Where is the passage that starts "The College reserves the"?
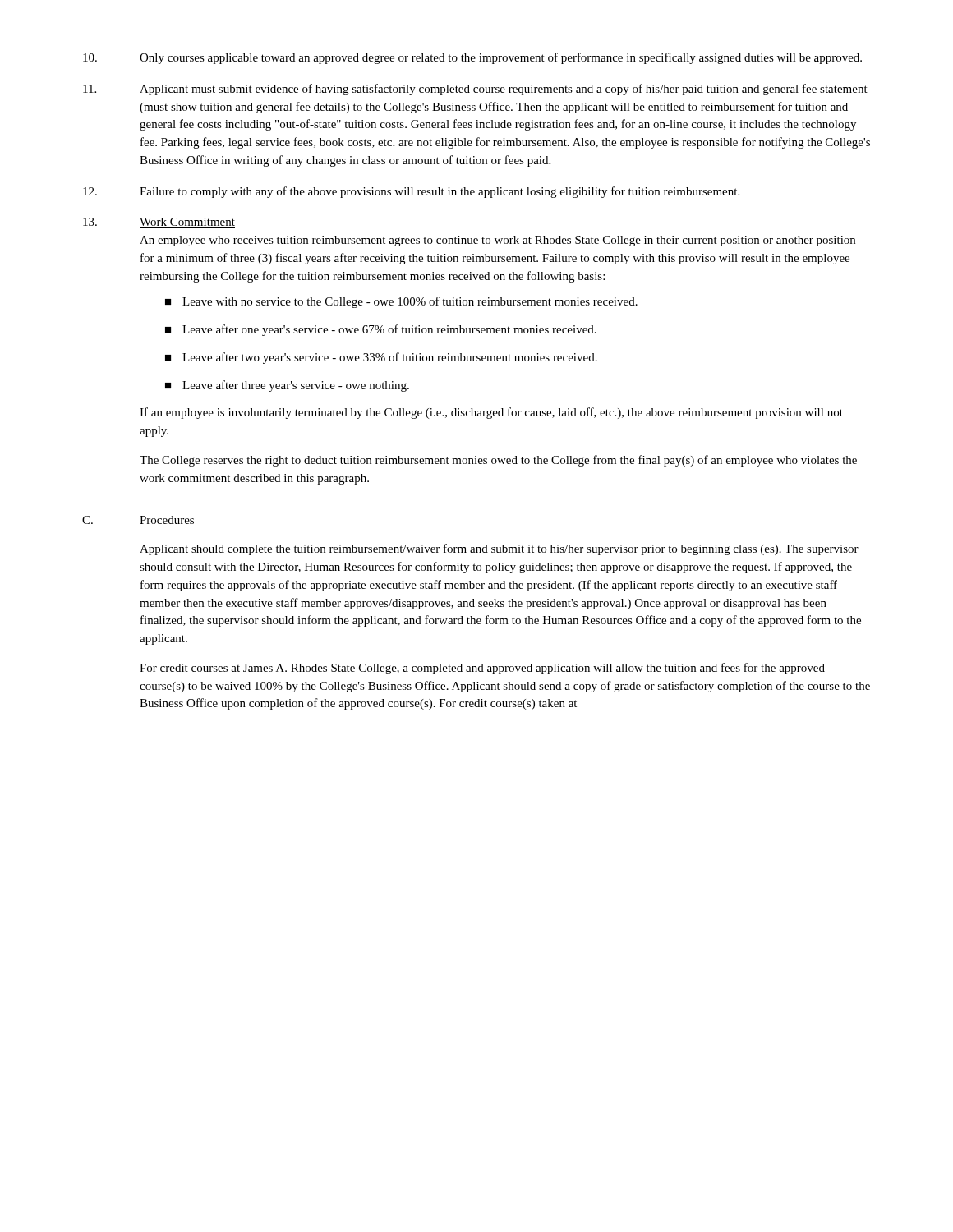Viewport: 953px width, 1232px height. tap(499, 469)
